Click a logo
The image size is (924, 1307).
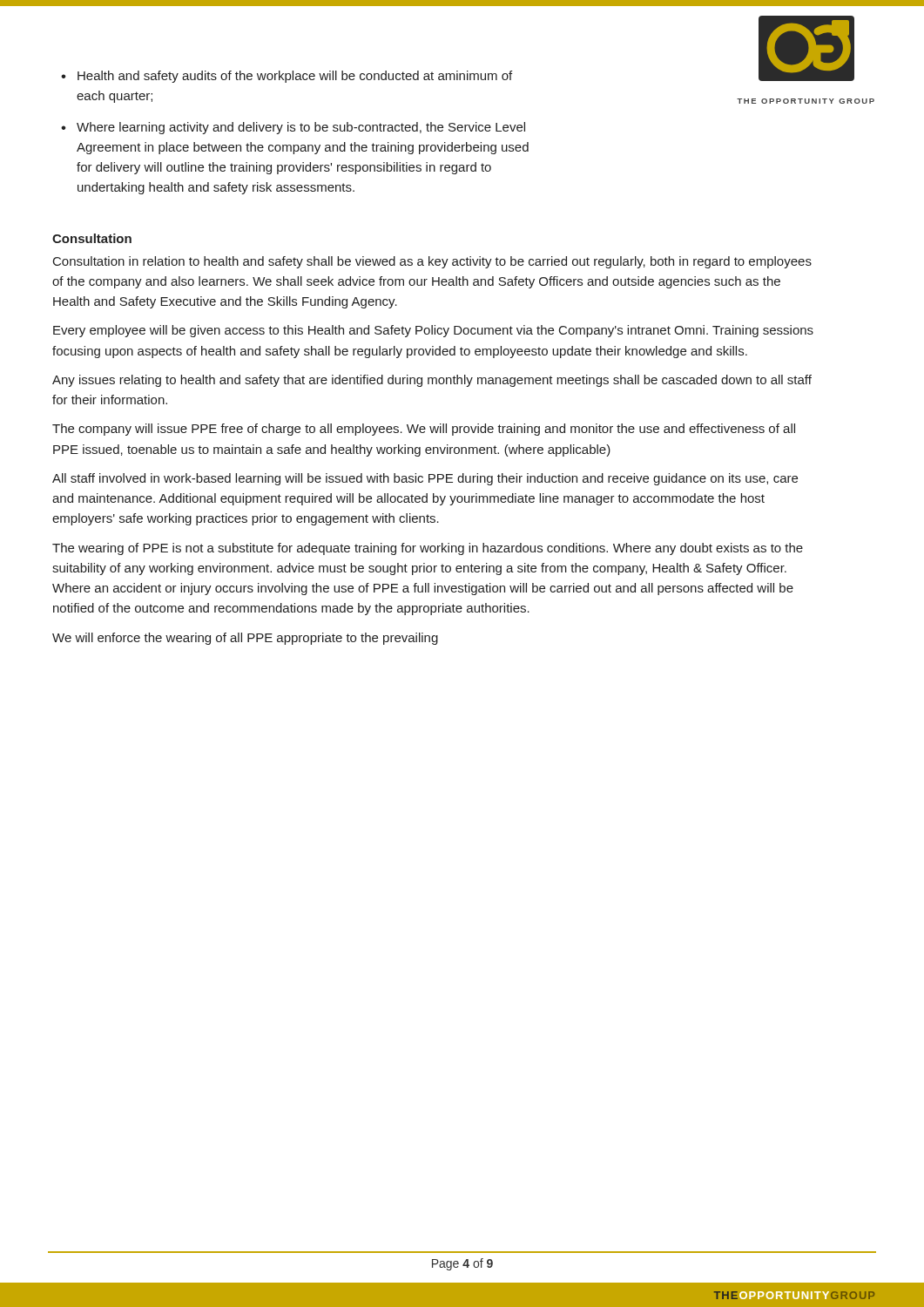click(x=806, y=61)
